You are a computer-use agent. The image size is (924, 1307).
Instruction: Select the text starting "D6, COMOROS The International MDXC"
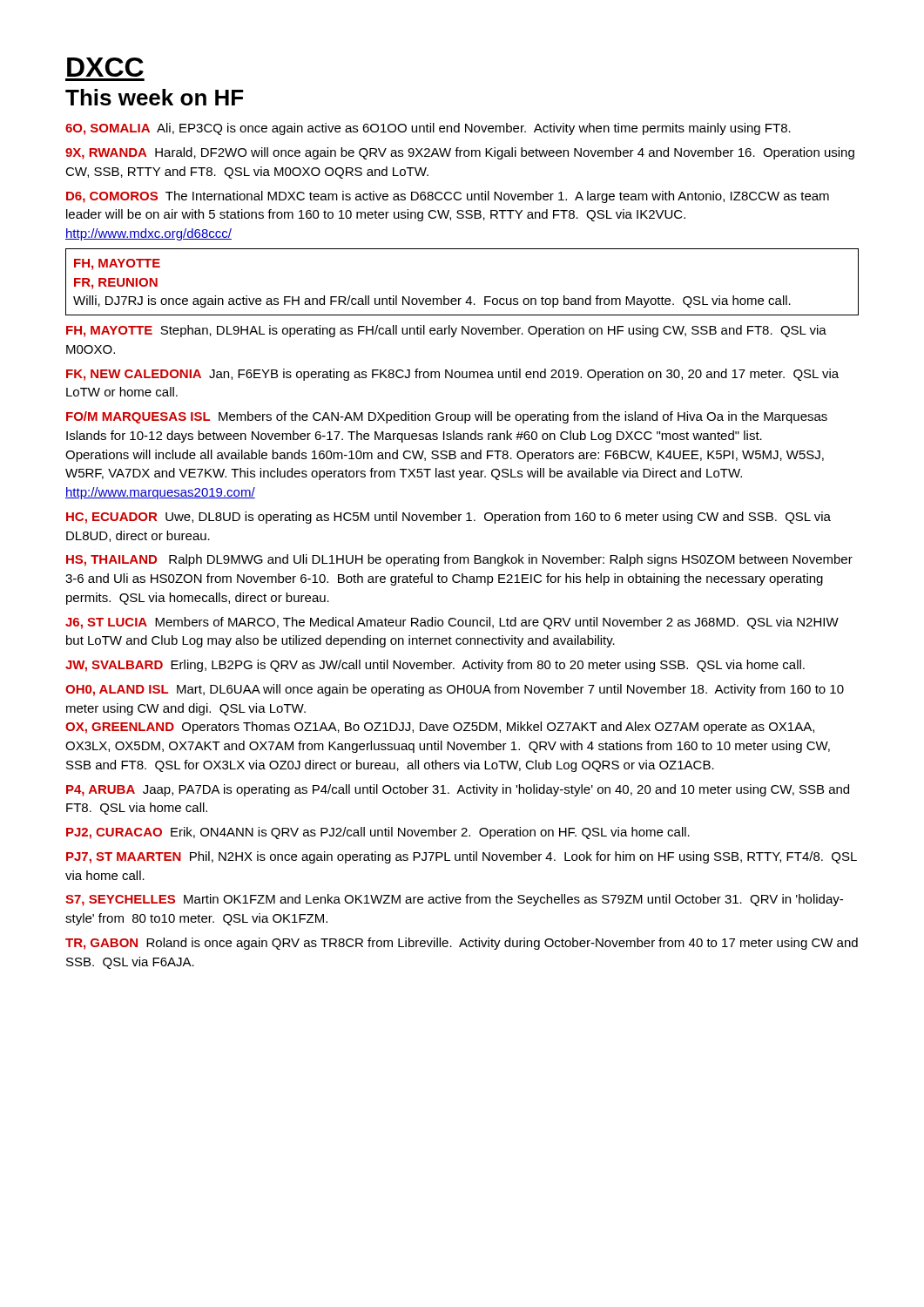coord(447,214)
